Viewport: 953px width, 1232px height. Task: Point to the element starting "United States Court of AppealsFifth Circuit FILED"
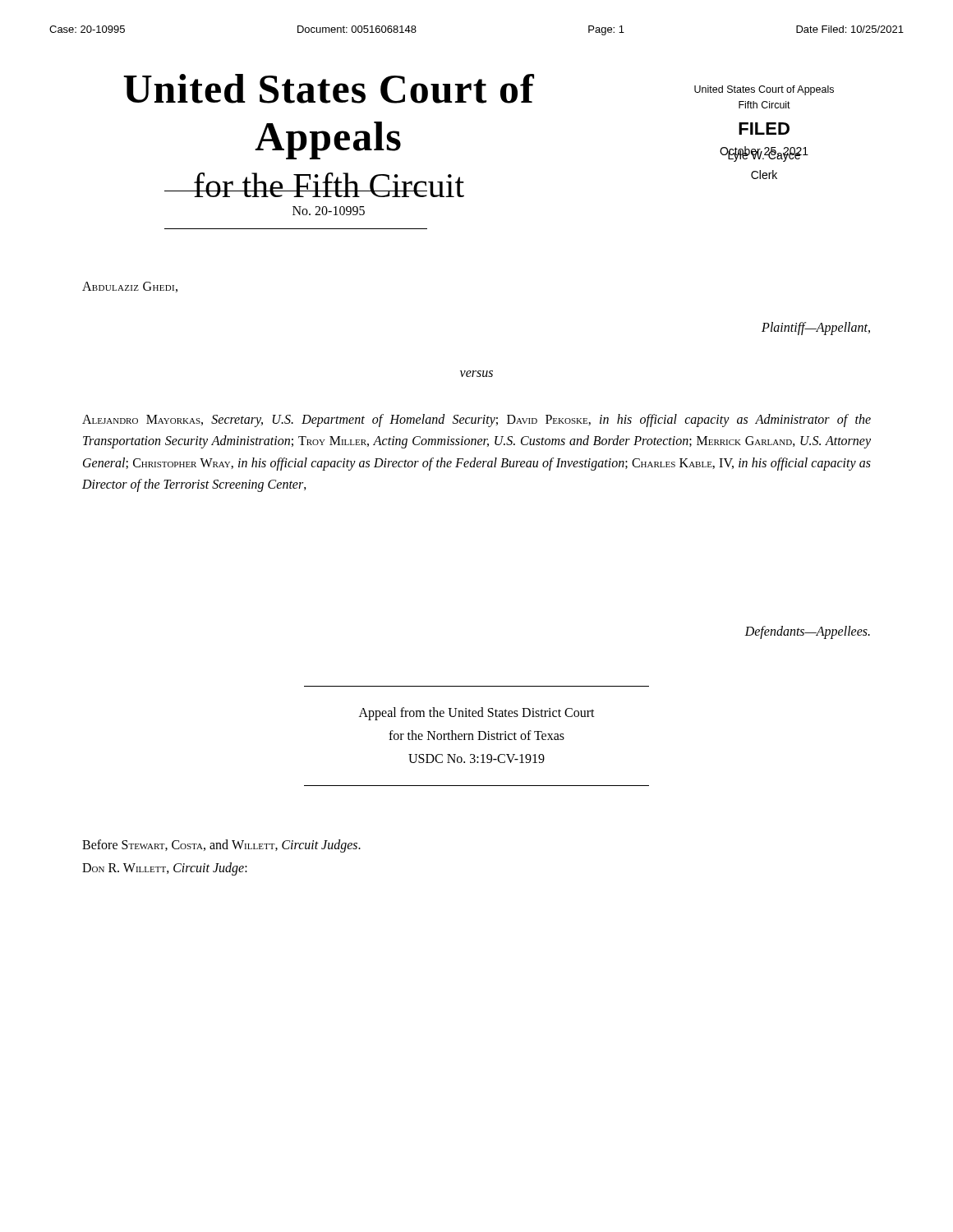coord(764,121)
